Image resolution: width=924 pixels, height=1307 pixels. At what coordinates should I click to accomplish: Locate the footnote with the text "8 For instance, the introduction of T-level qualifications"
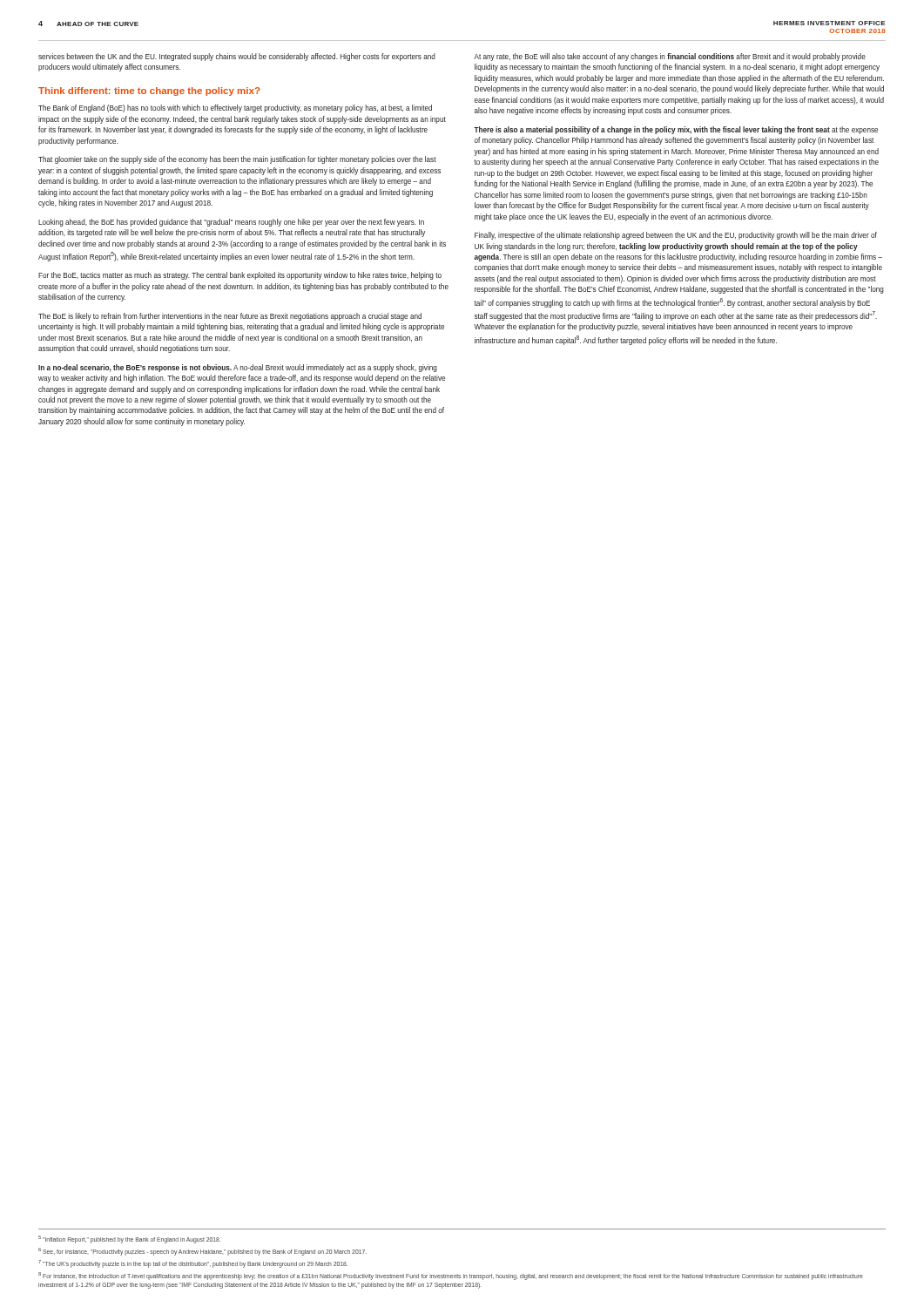451,1280
